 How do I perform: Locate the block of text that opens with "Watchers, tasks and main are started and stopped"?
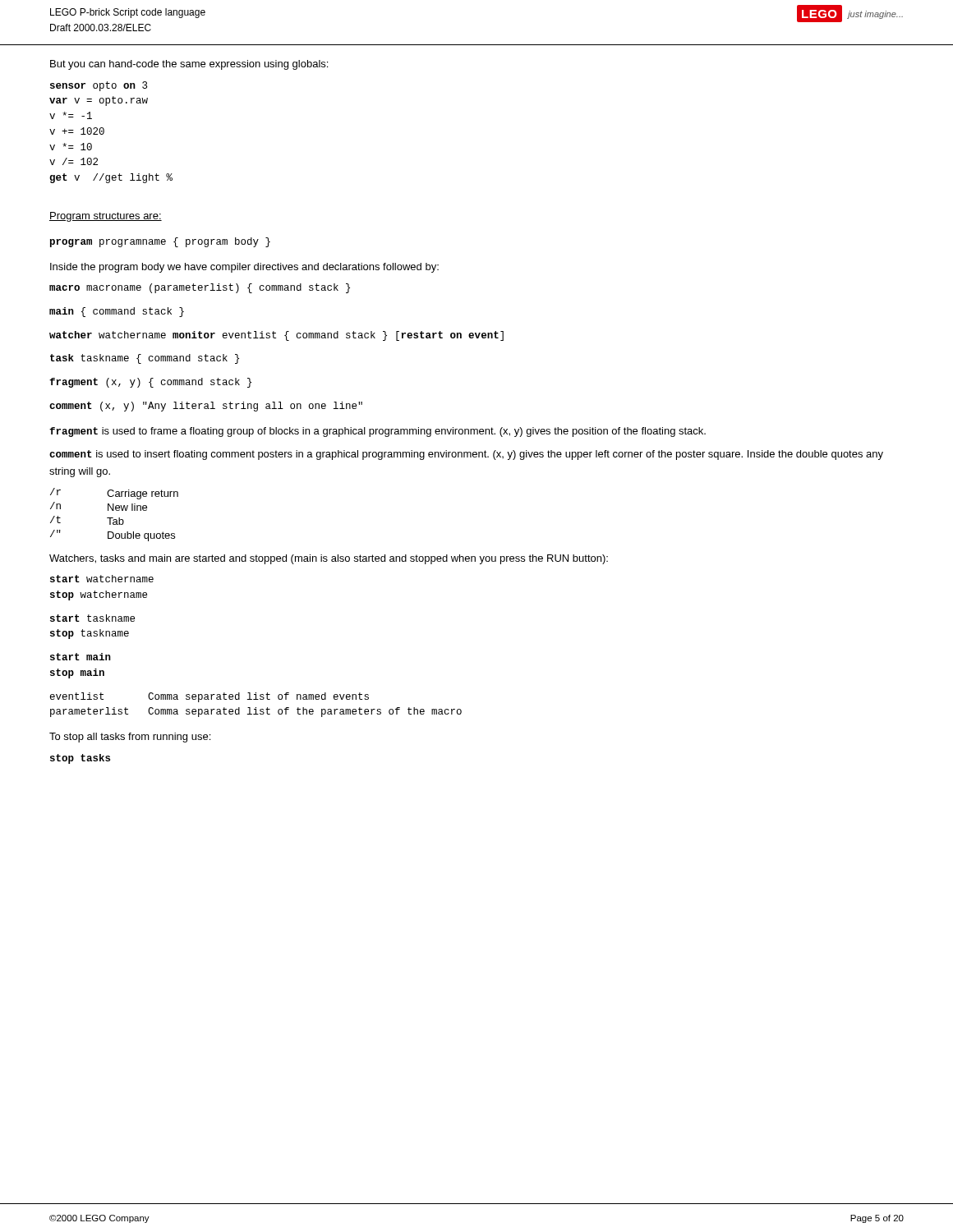point(329,558)
